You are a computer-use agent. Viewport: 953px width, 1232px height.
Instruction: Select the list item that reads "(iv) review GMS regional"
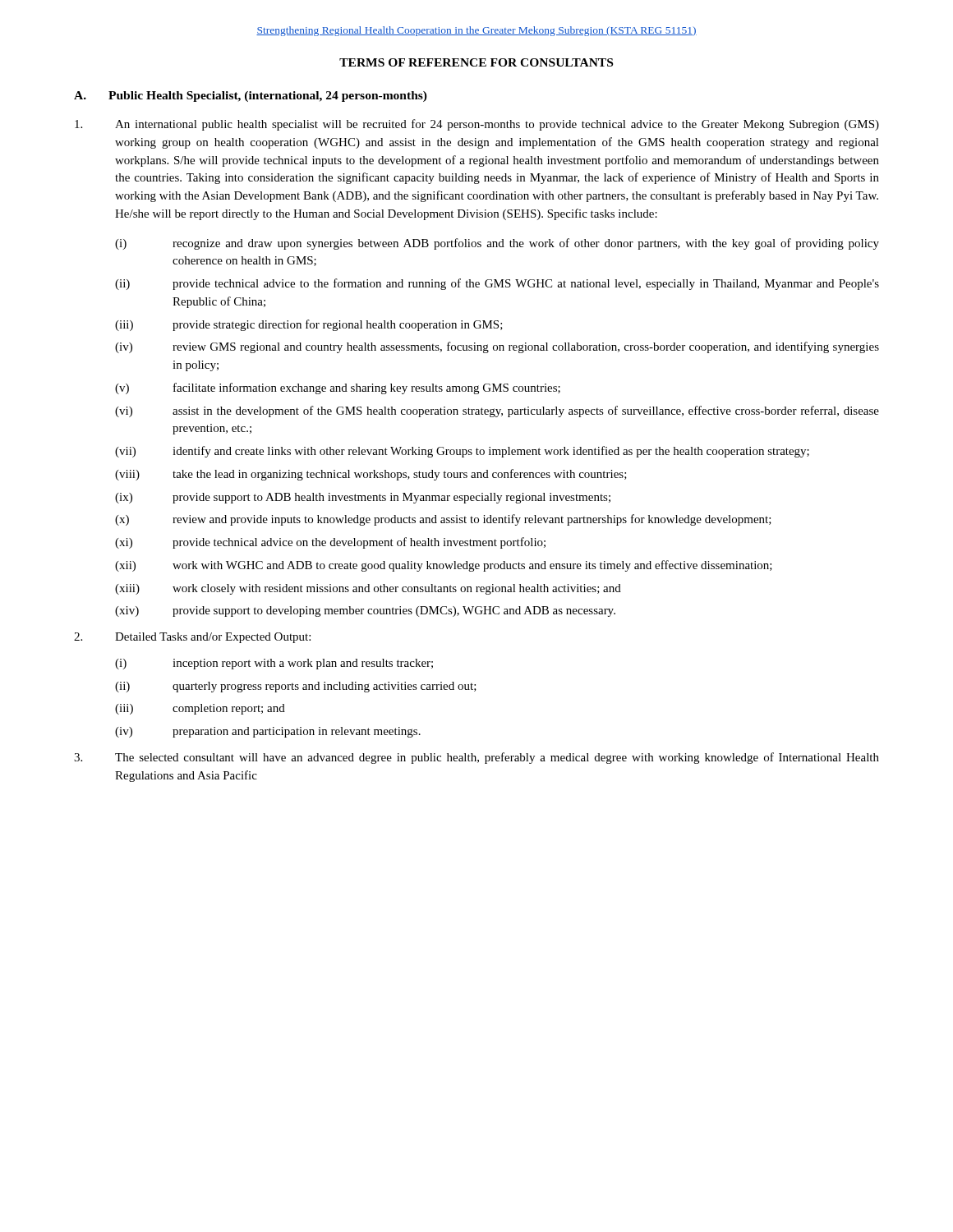pyautogui.click(x=497, y=356)
